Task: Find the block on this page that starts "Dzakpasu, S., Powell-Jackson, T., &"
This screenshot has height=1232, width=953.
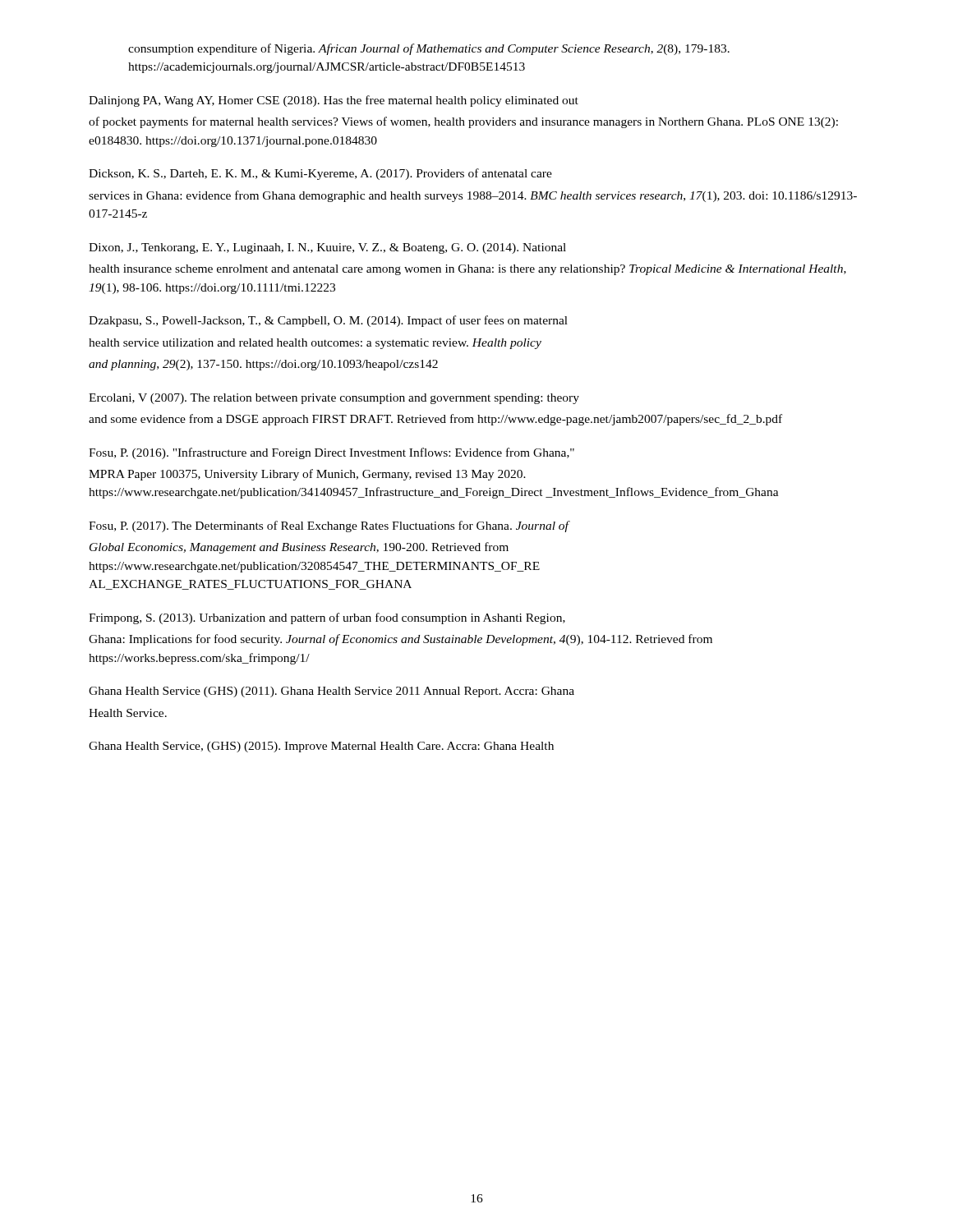Action: [x=476, y=342]
